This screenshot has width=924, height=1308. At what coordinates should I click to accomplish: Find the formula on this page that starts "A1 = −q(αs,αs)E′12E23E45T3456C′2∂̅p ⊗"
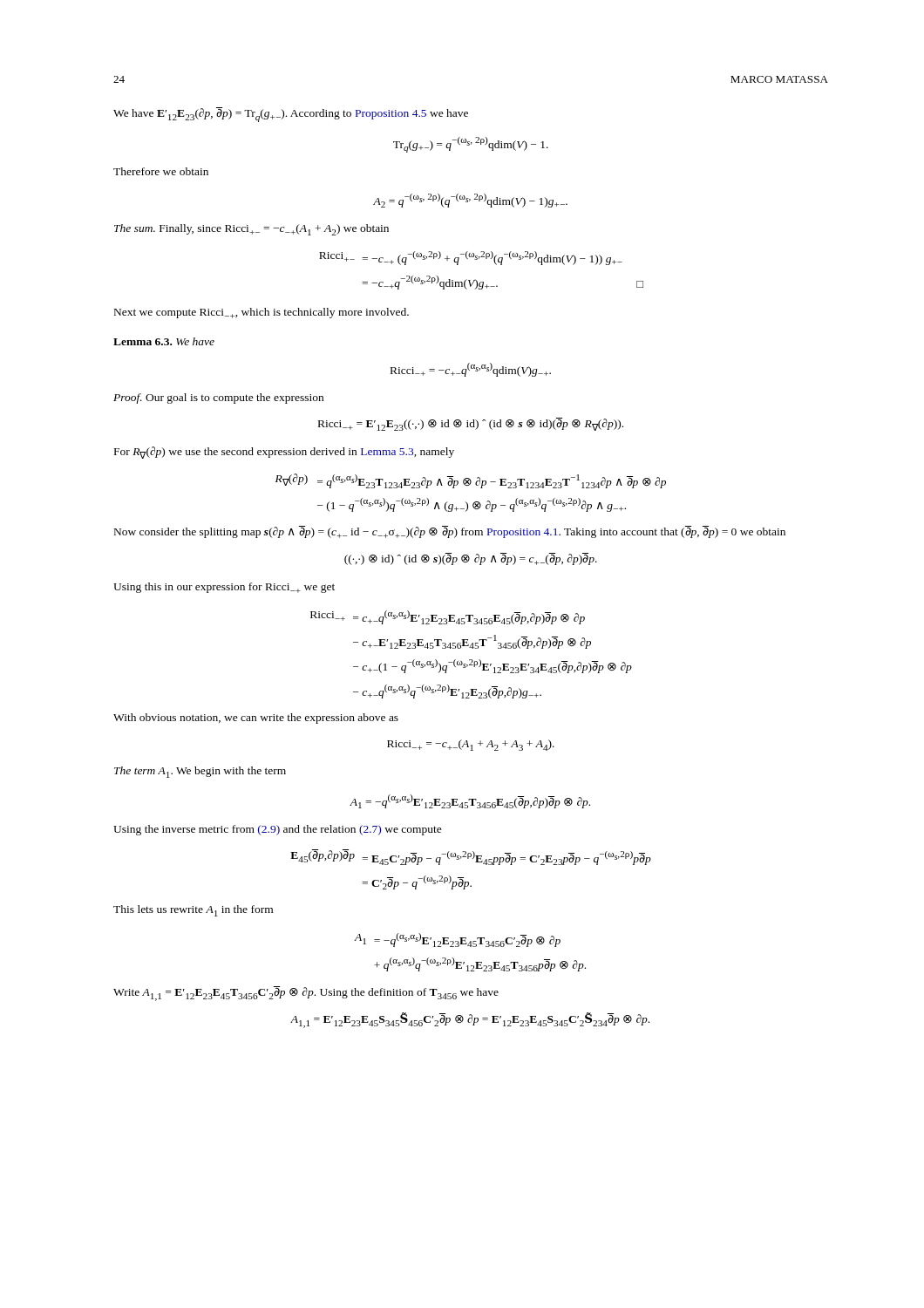tap(471, 953)
